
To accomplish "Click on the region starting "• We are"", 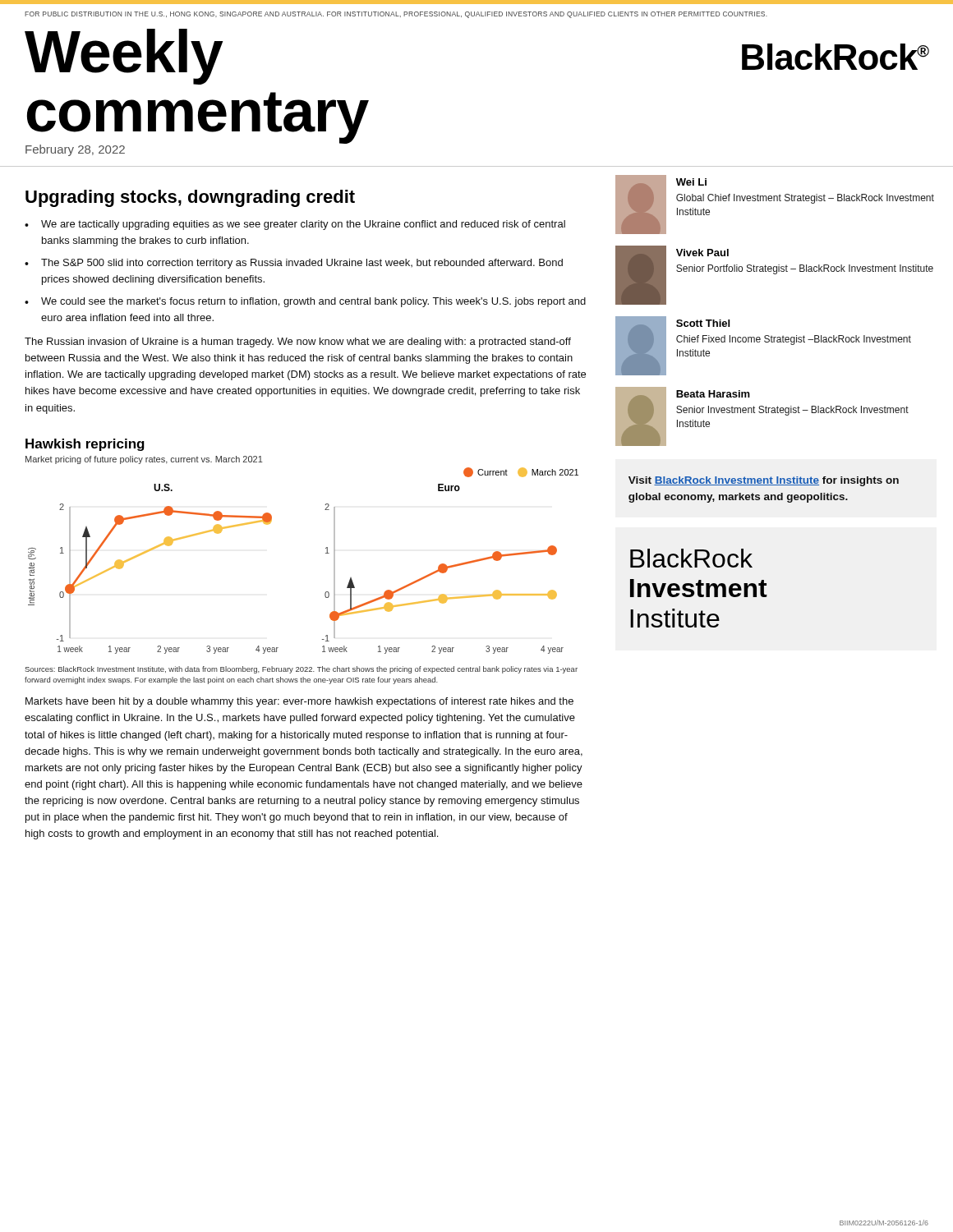I will coord(306,232).
